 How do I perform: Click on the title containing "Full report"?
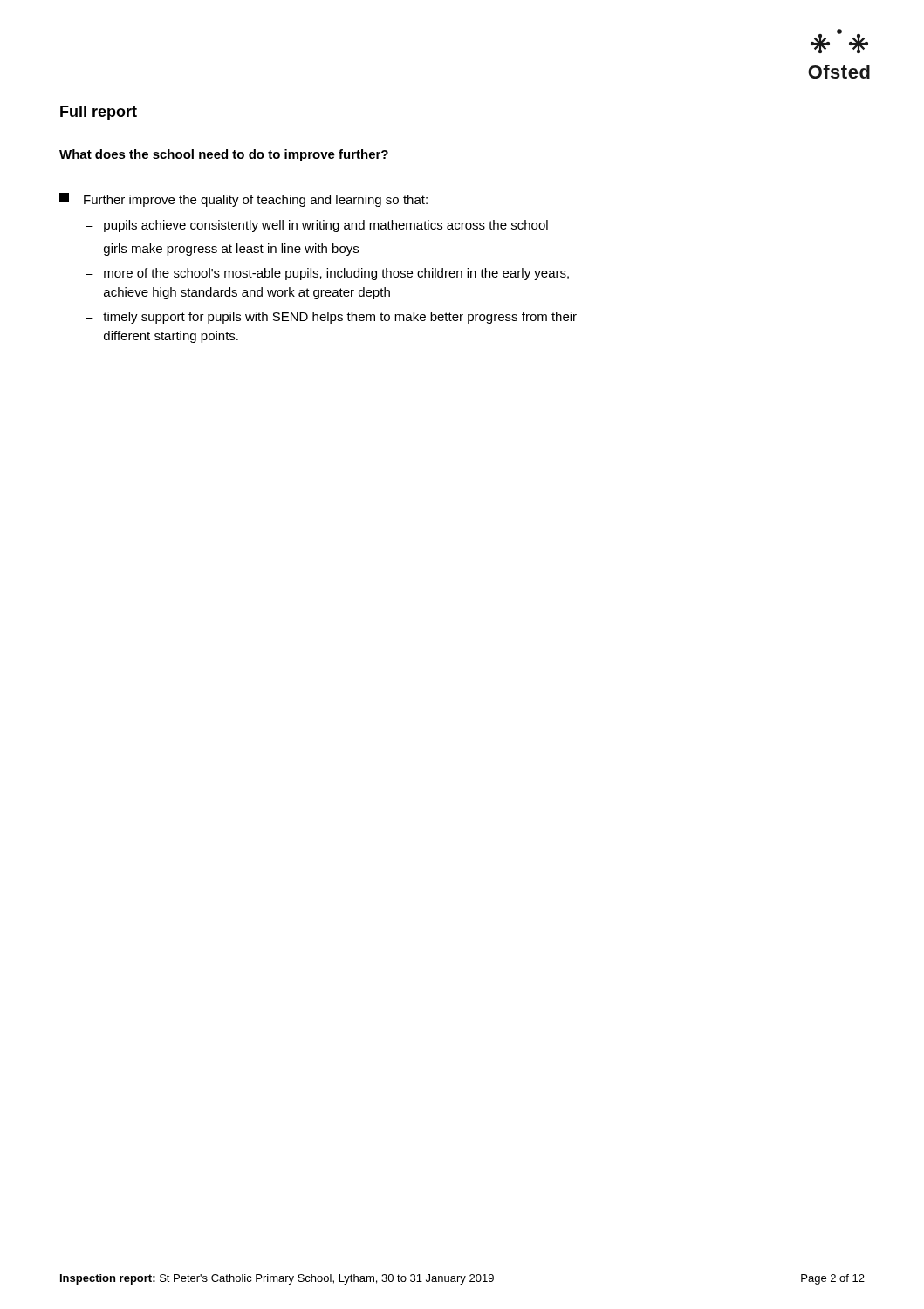click(98, 112)
